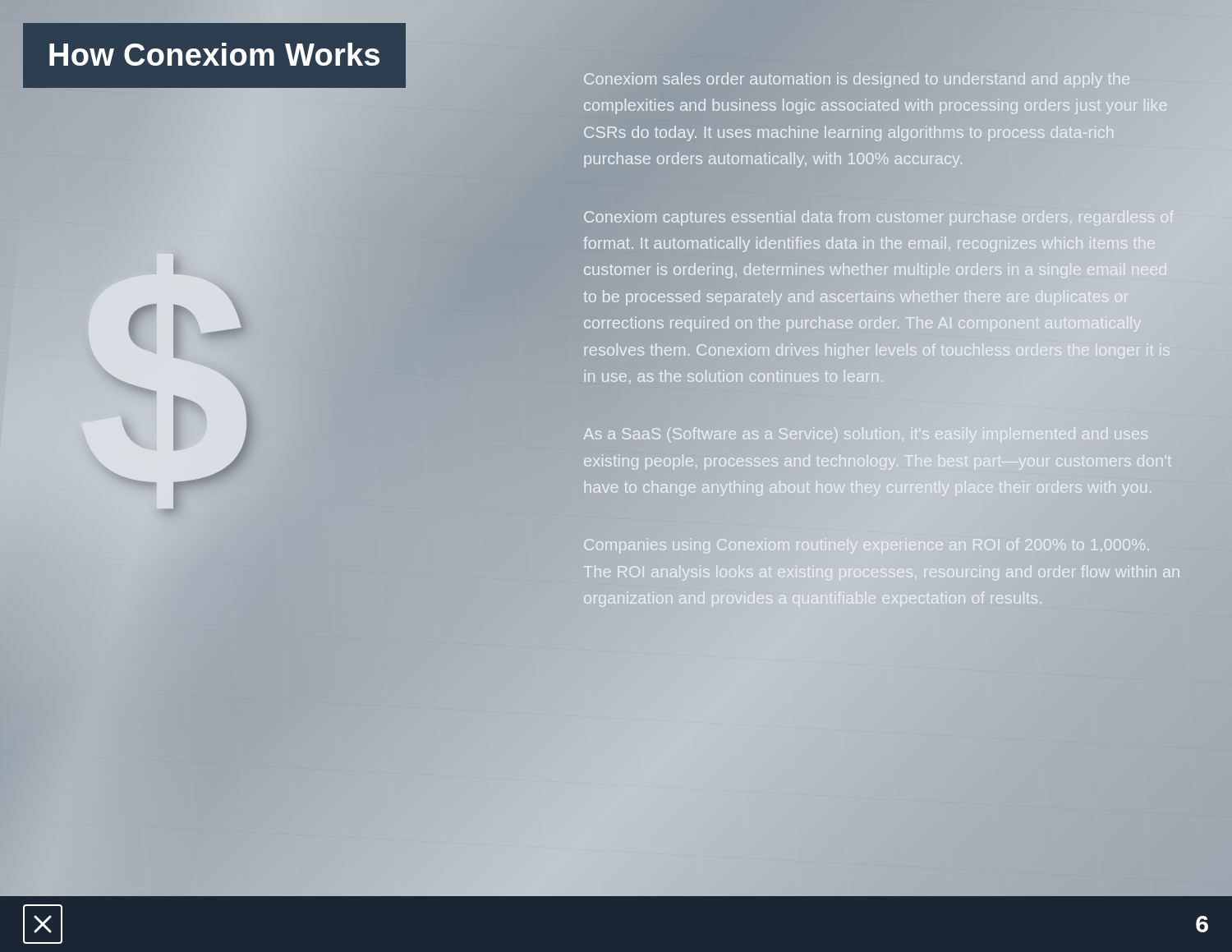Click on the block starting "Companies using Conexiom routinely experience an ROI of"
Screen dimensions: 952x1232
click(x=882, y=572)
